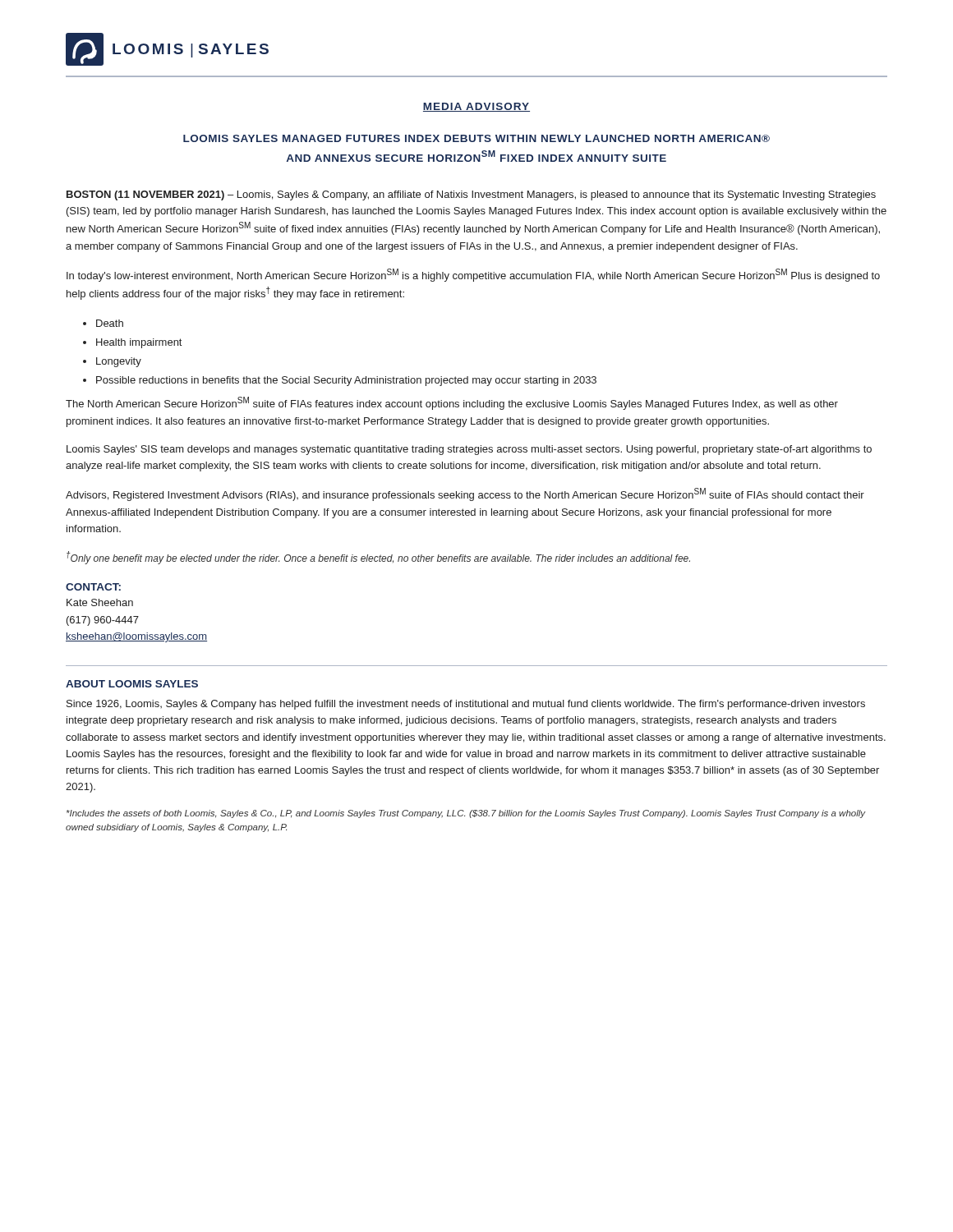This screenshot has height=1232, width=953.
Task: Navigate to the element starting "The North American Secure"
Action: 452,411
